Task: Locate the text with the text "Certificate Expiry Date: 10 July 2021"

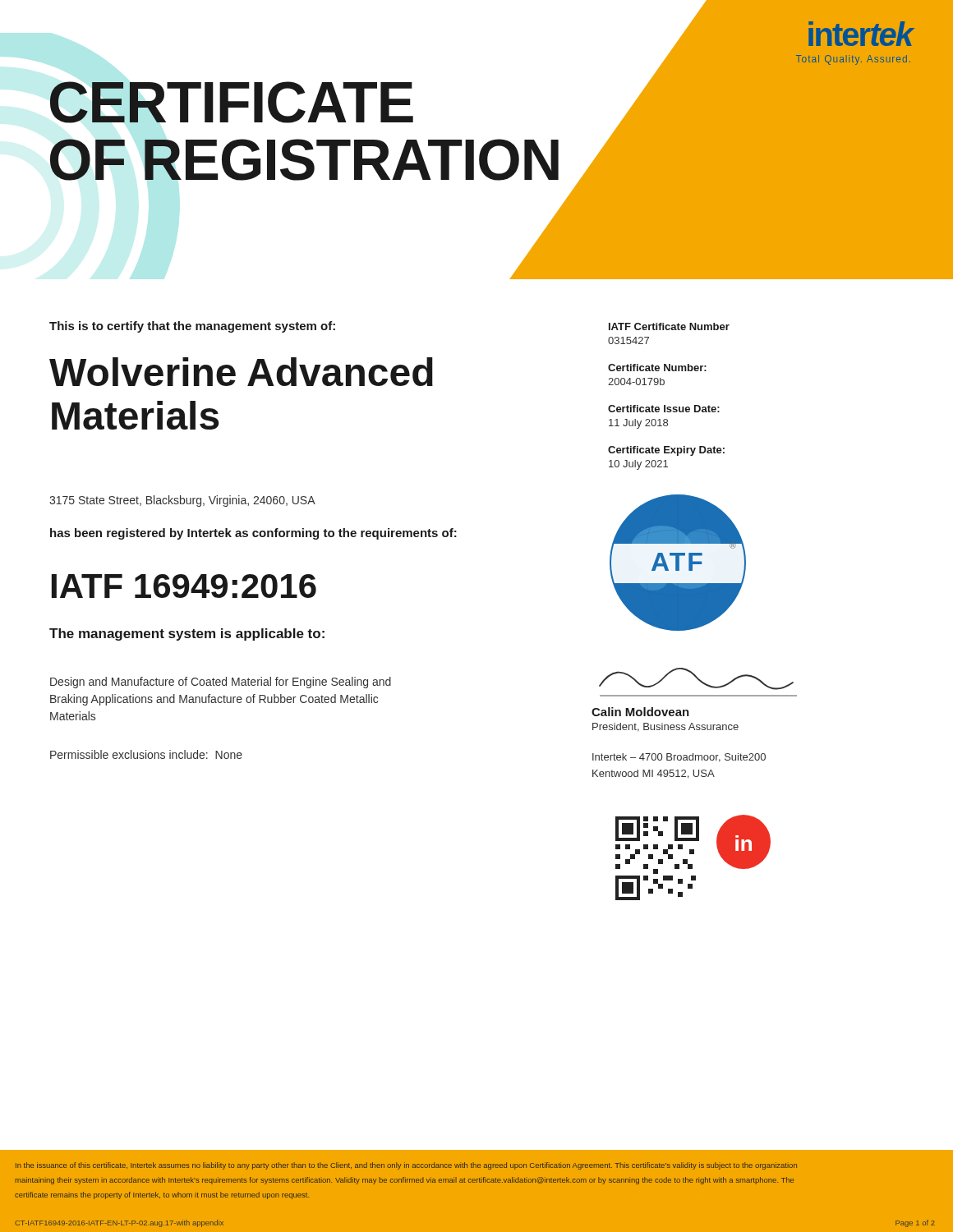Action: [666, 451]
